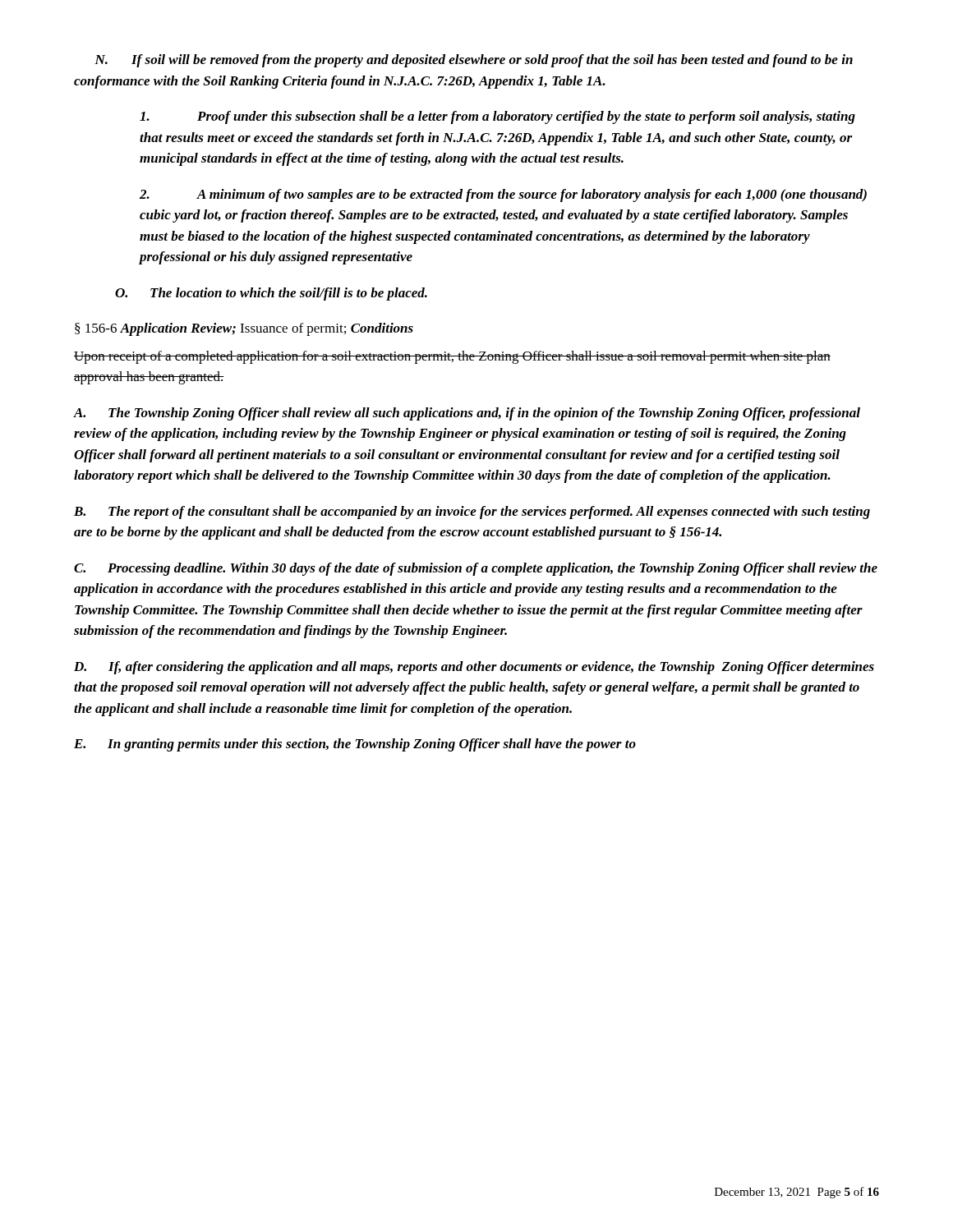
Task: Where is the passage that starts "Proof under this subsection"?
Action: [x=497, y=136]
